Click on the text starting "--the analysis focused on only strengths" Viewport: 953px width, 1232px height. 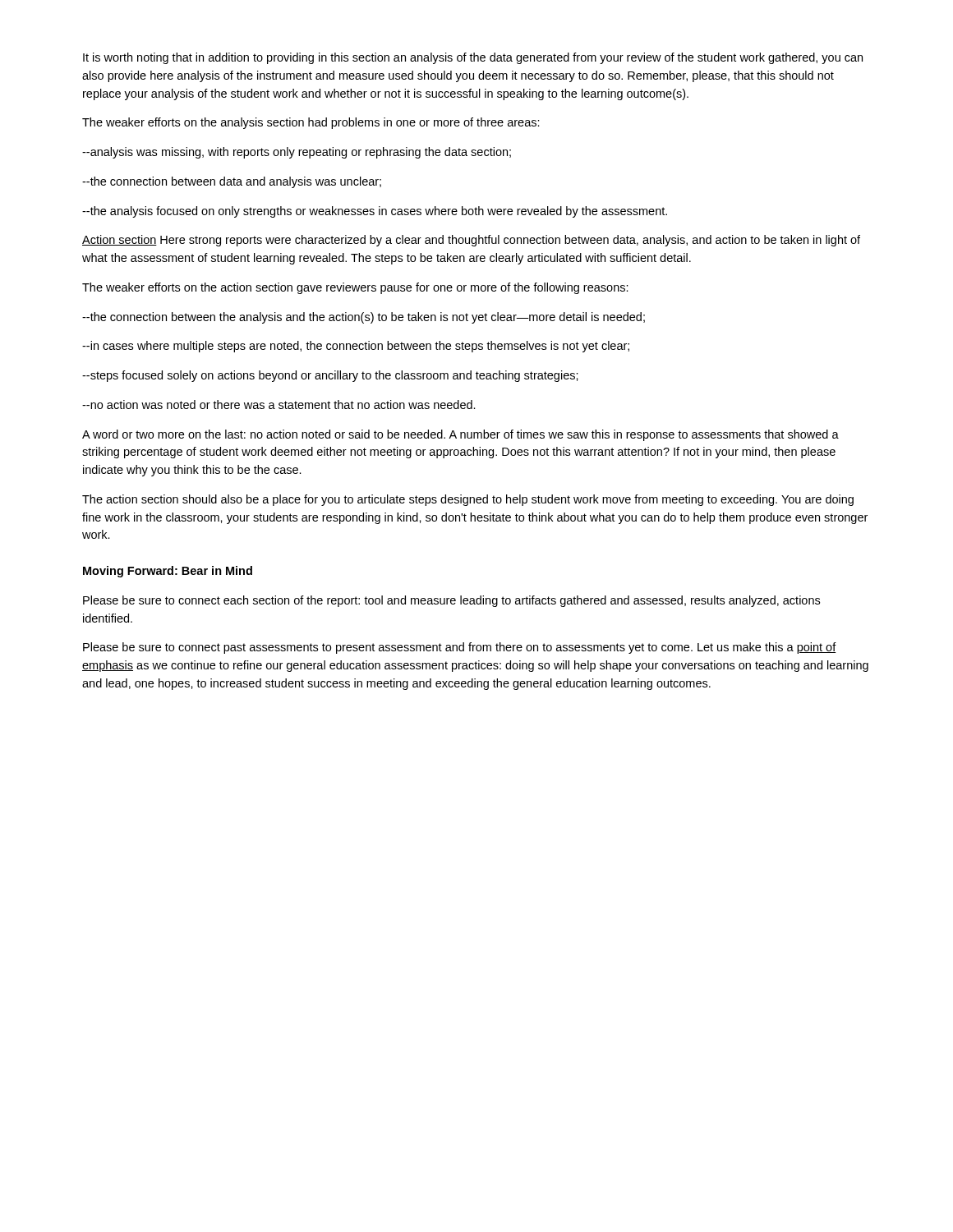click(375, 211)
